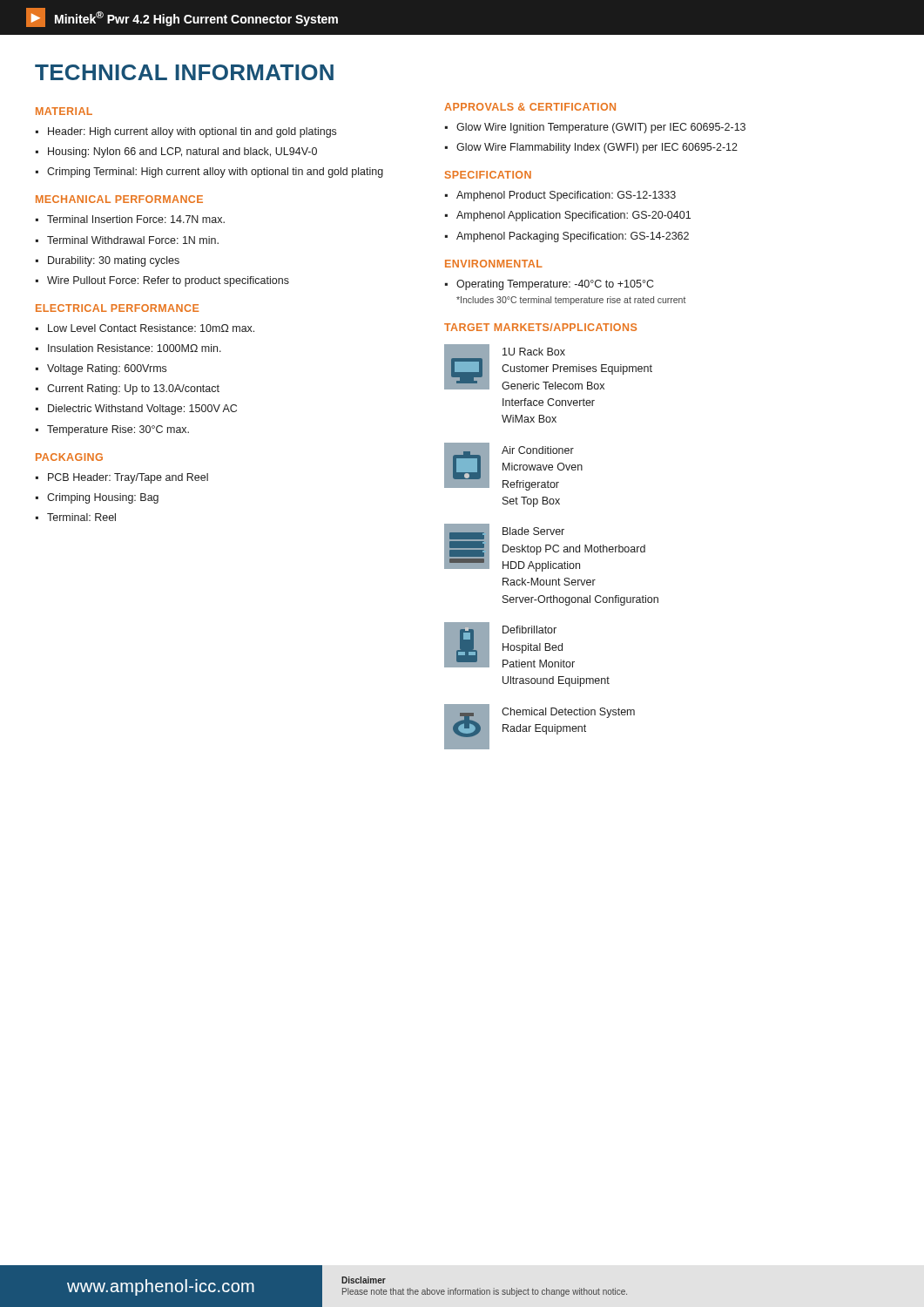Point to the passage starting "MECHANICAL PERFORMANCE"
This screenshot has width=924, height=1307.
(x=119, y=200)
